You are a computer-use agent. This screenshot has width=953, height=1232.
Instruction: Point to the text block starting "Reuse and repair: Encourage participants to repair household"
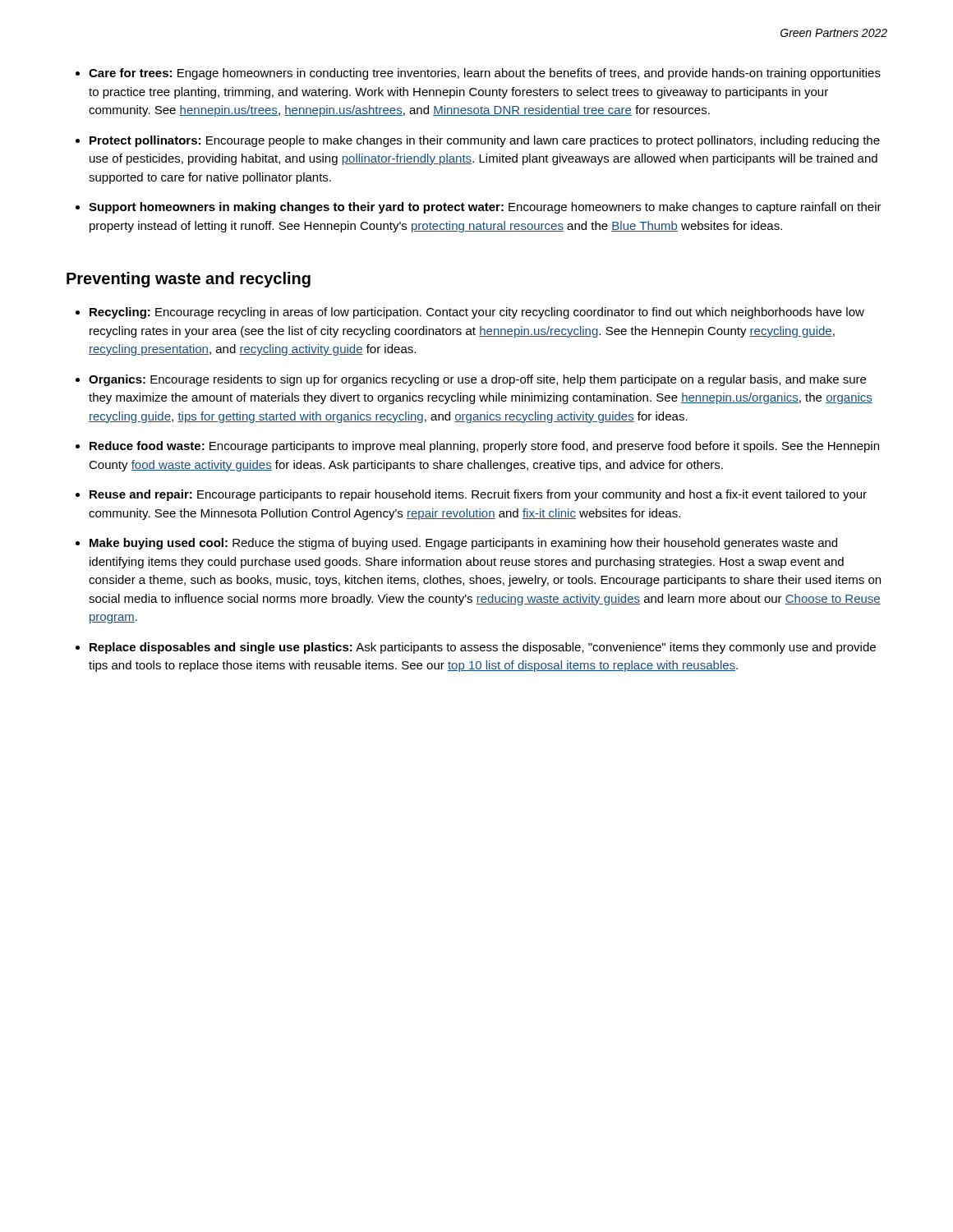tap(476, 504)
